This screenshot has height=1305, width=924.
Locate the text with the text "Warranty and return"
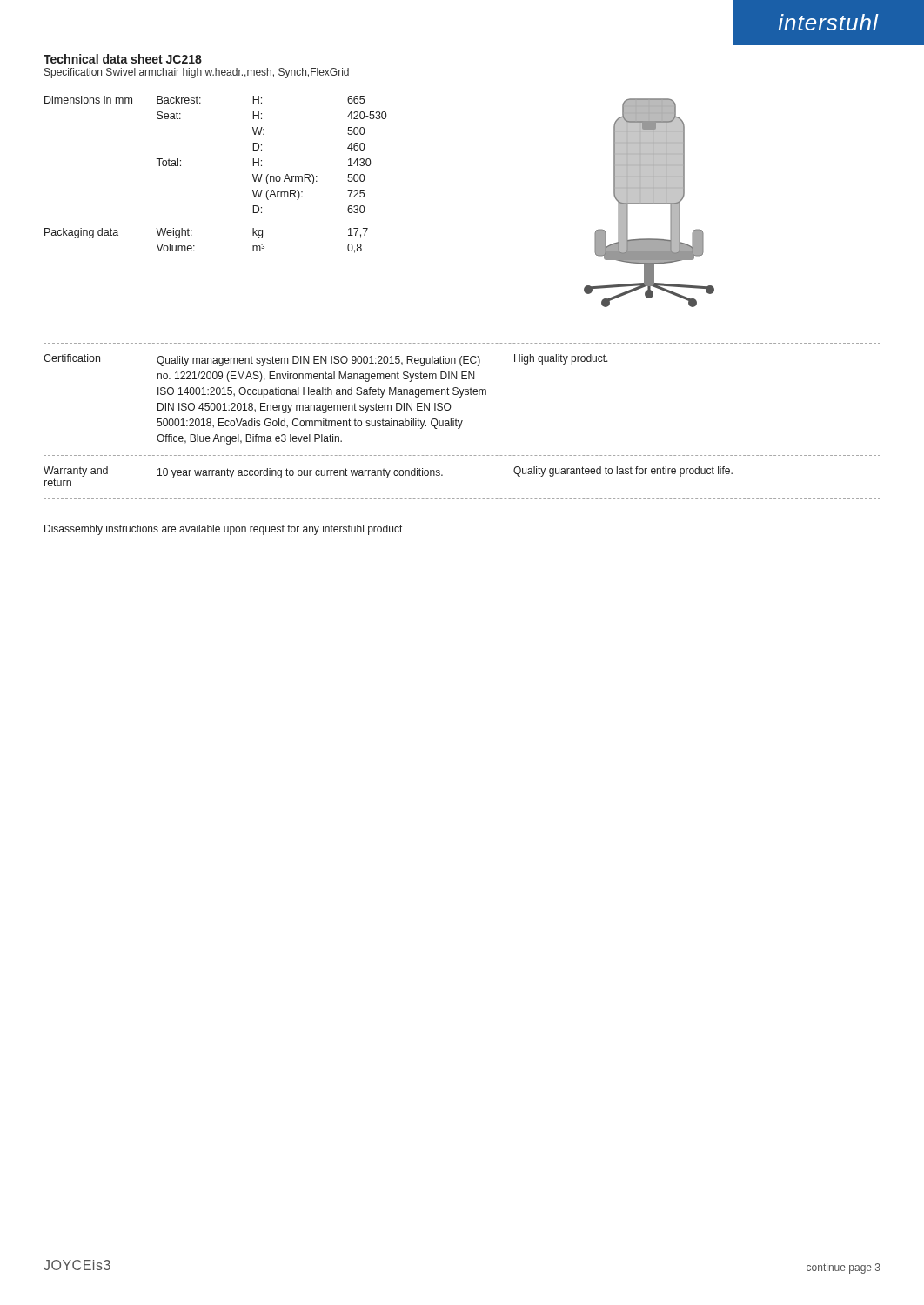click(76, 477)
